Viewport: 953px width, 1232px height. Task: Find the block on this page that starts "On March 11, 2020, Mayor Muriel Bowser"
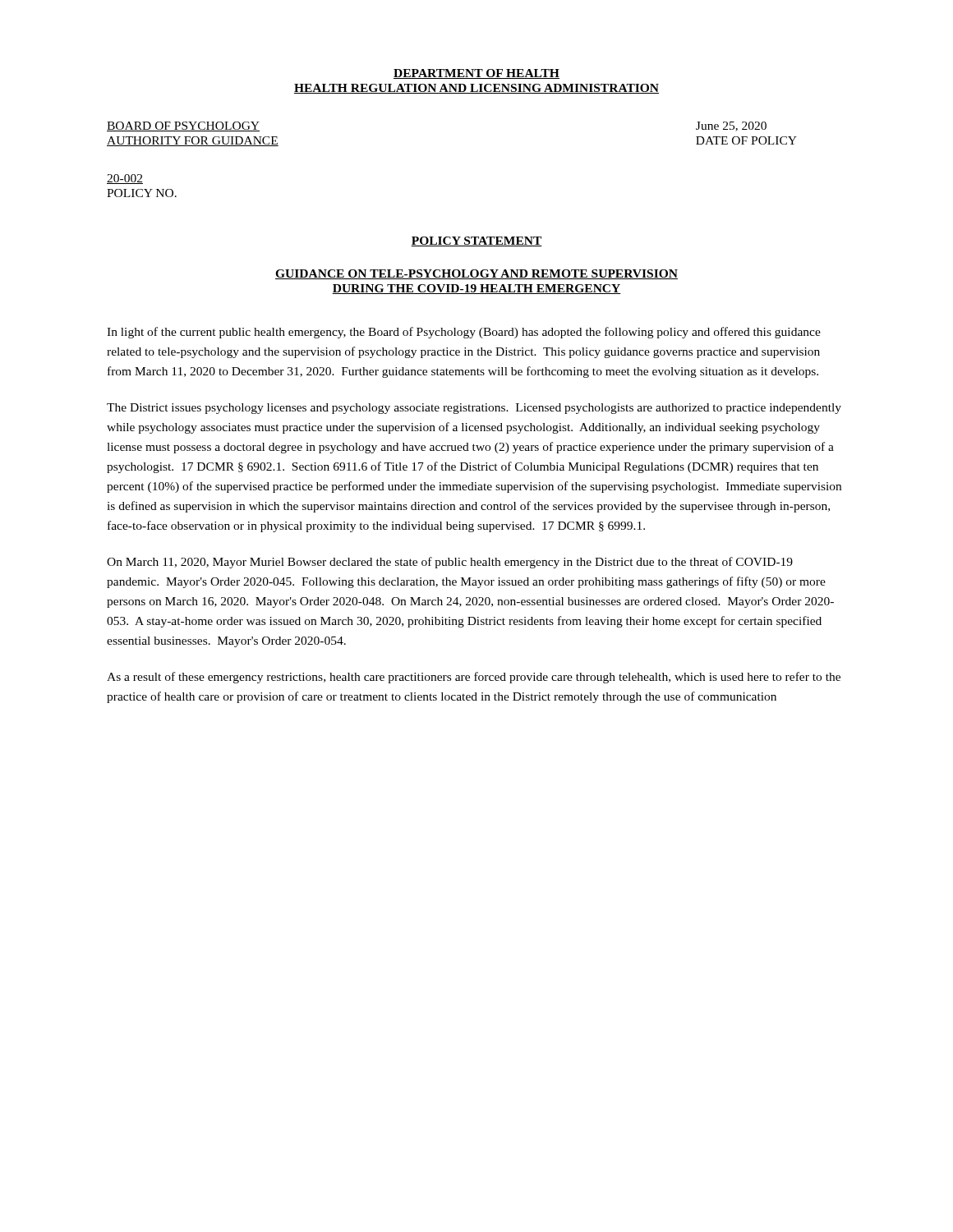[471, 601]
